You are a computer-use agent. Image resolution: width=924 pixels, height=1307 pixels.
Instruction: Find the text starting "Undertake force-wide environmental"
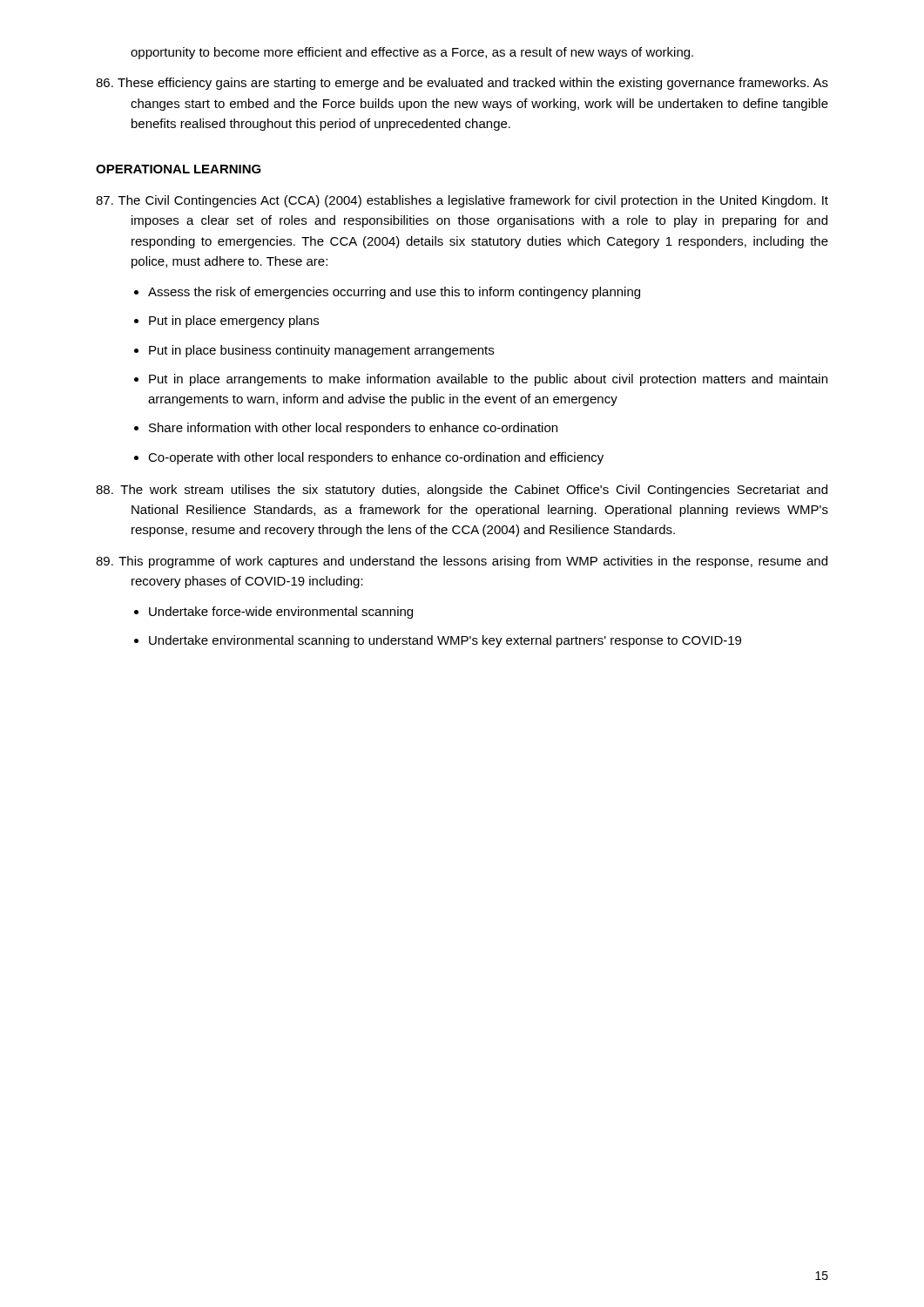281,613
